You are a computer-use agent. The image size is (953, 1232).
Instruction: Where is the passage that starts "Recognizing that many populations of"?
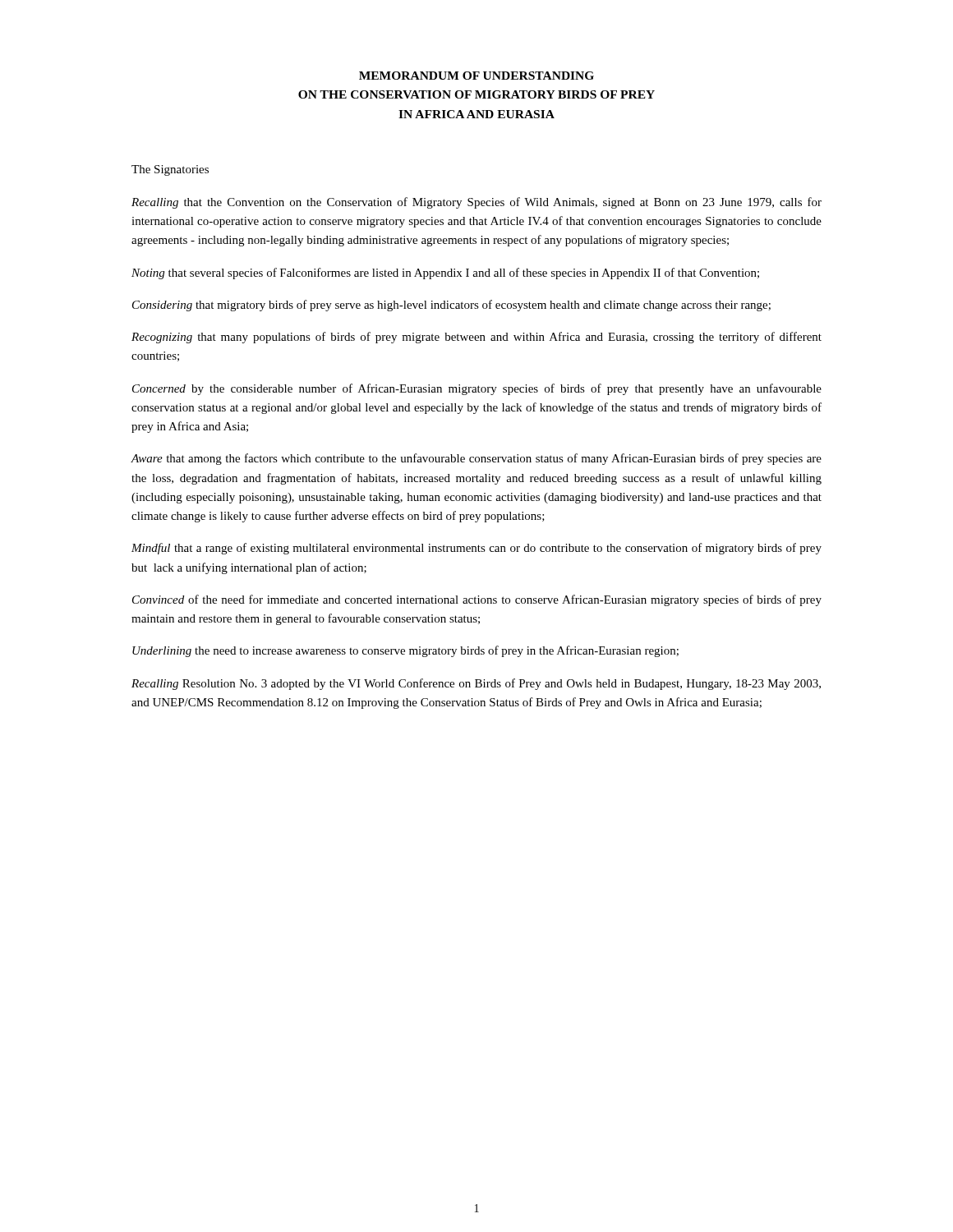click(x=476, y=346)
